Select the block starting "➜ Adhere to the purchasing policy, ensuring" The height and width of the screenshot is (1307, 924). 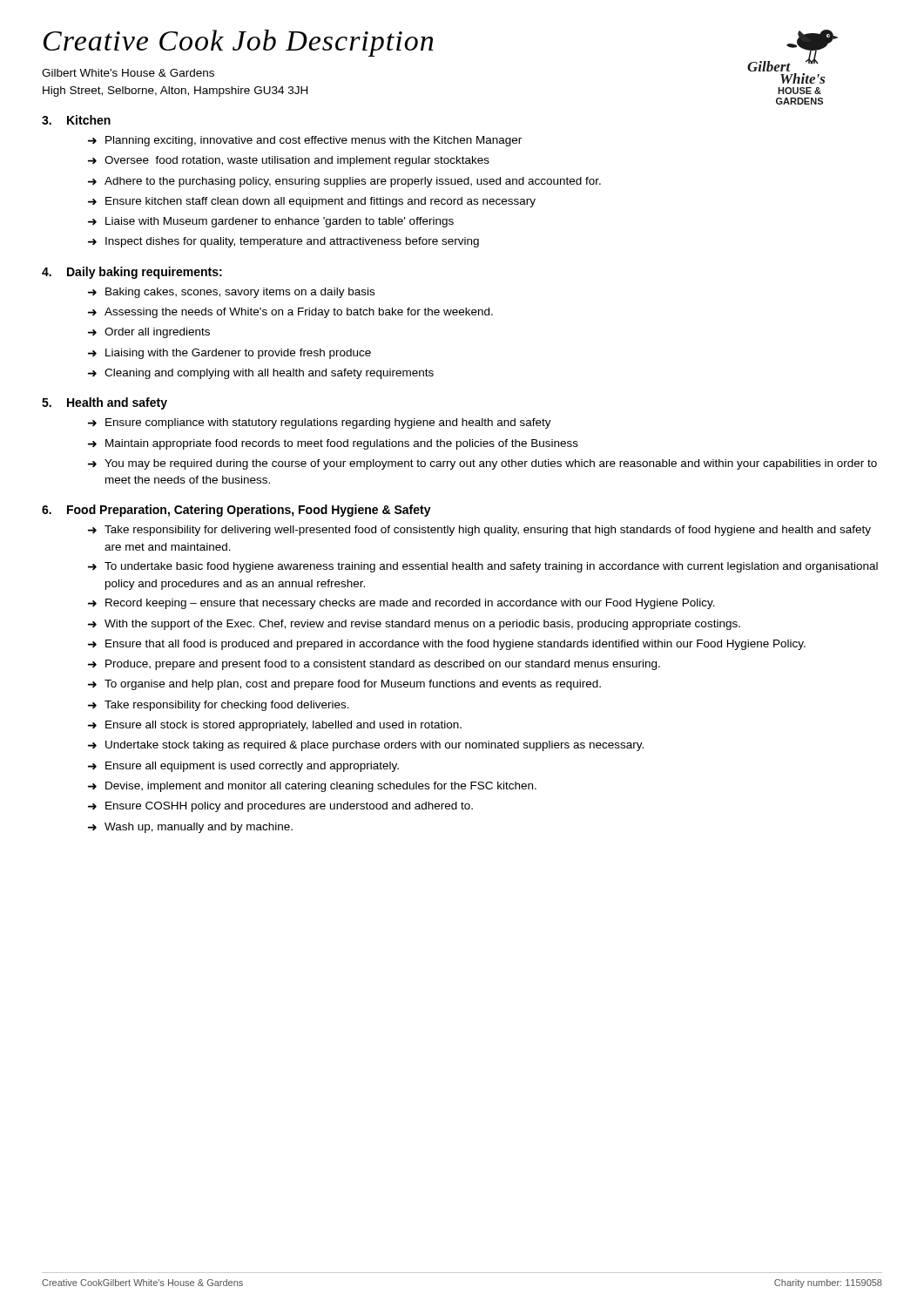(x=485, y=181)
